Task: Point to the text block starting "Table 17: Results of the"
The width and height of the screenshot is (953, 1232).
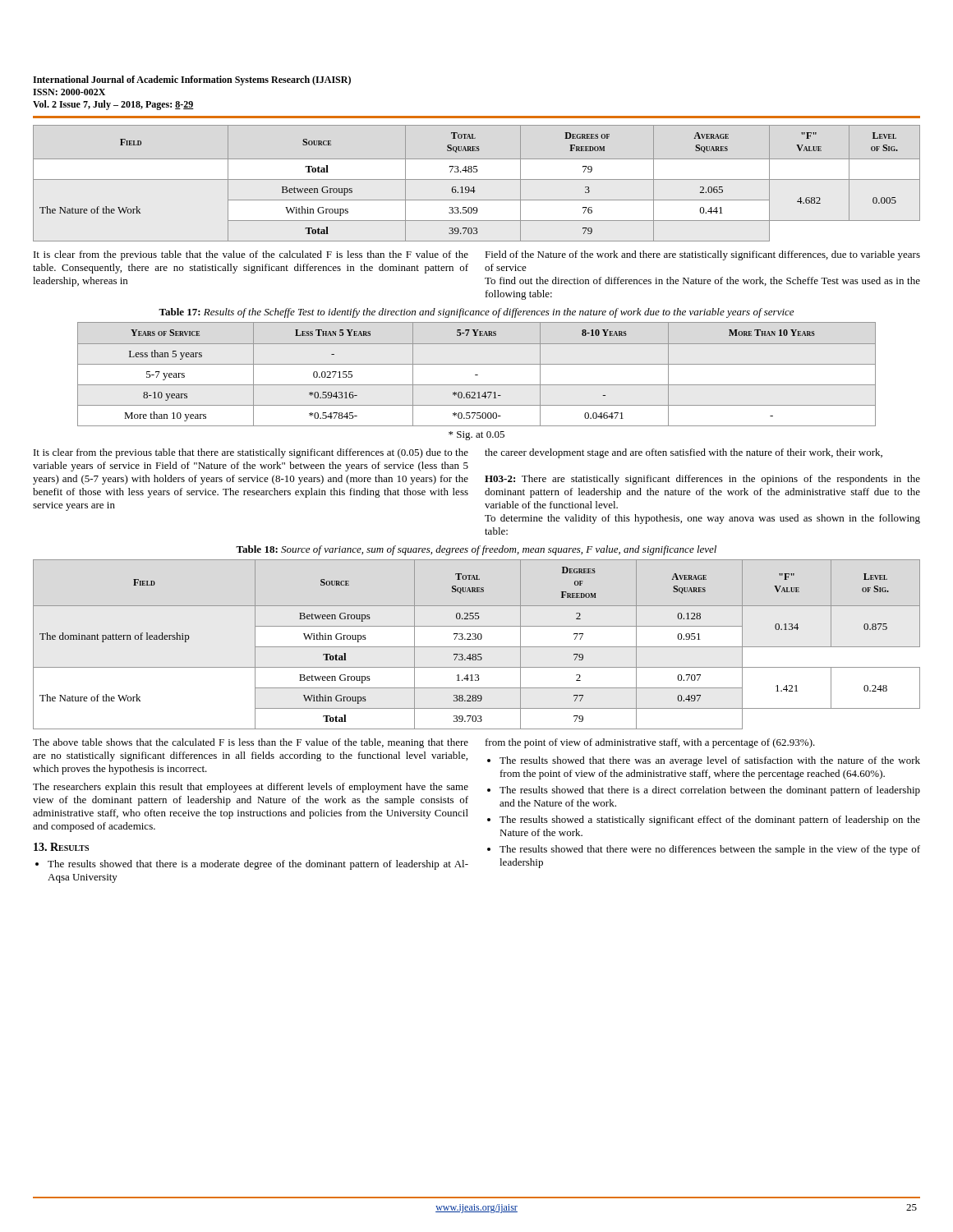Action: (x=476, y=312)
